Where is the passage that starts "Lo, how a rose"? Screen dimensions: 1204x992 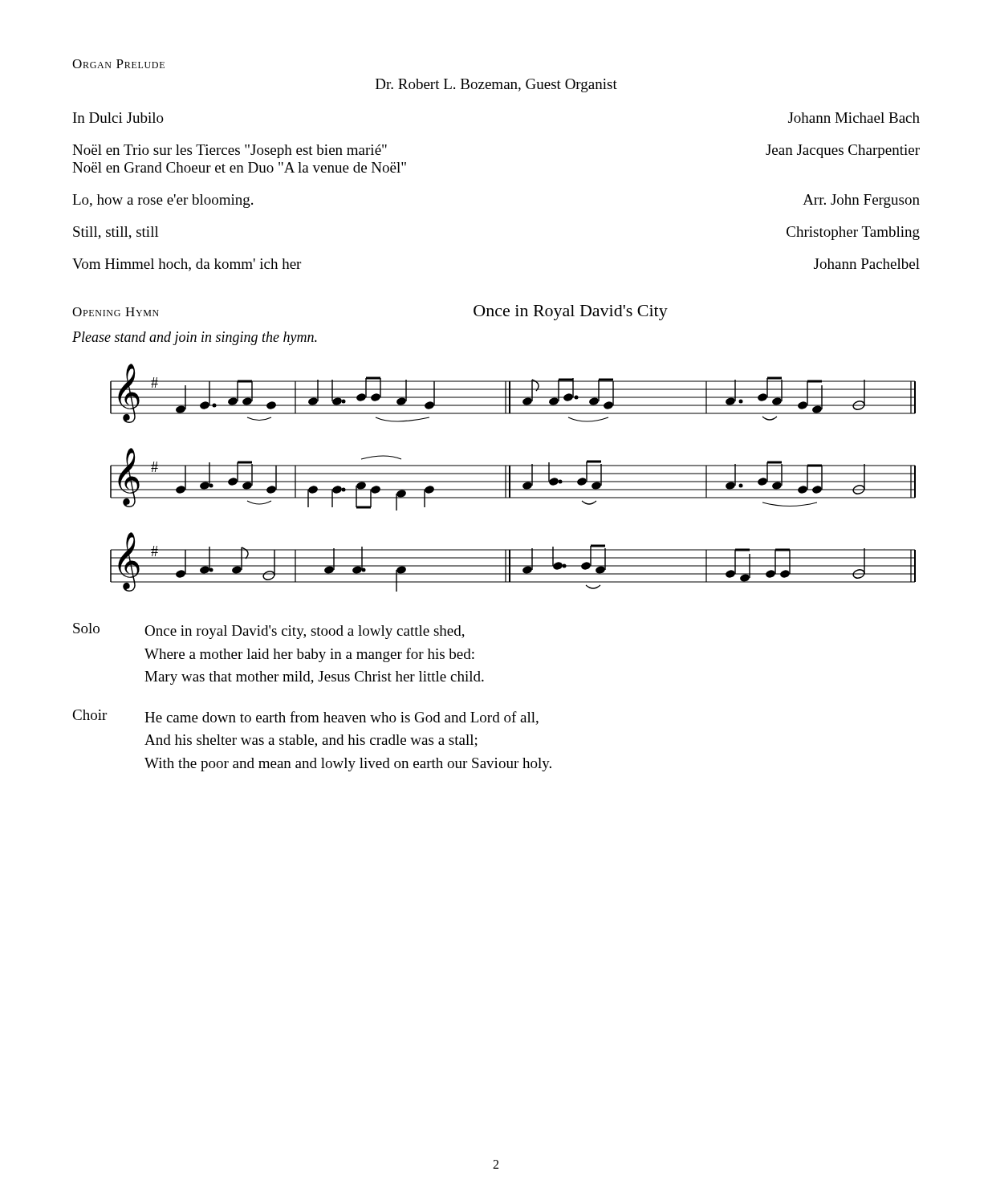click(159, 201)
